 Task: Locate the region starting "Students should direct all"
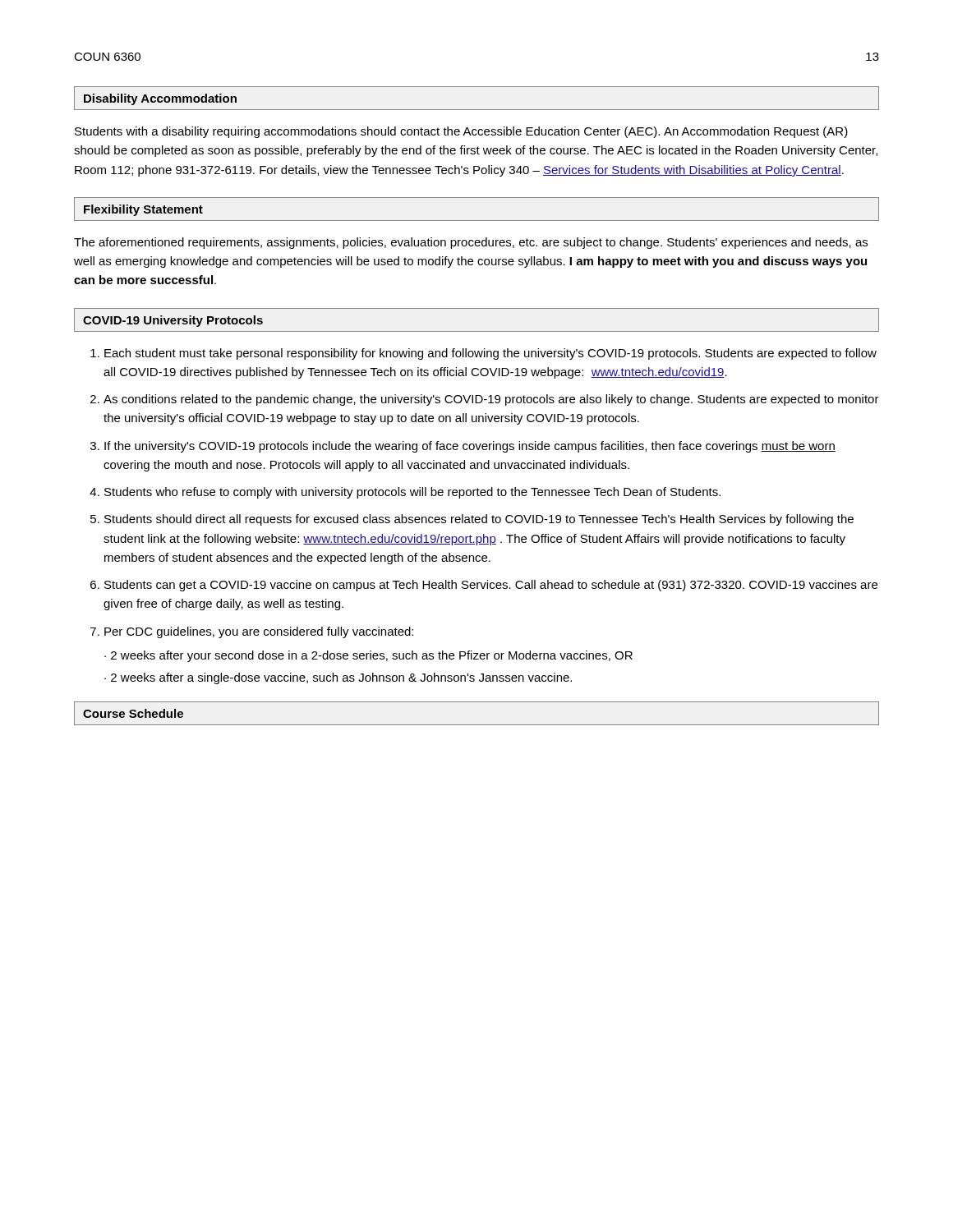(479, 538)
